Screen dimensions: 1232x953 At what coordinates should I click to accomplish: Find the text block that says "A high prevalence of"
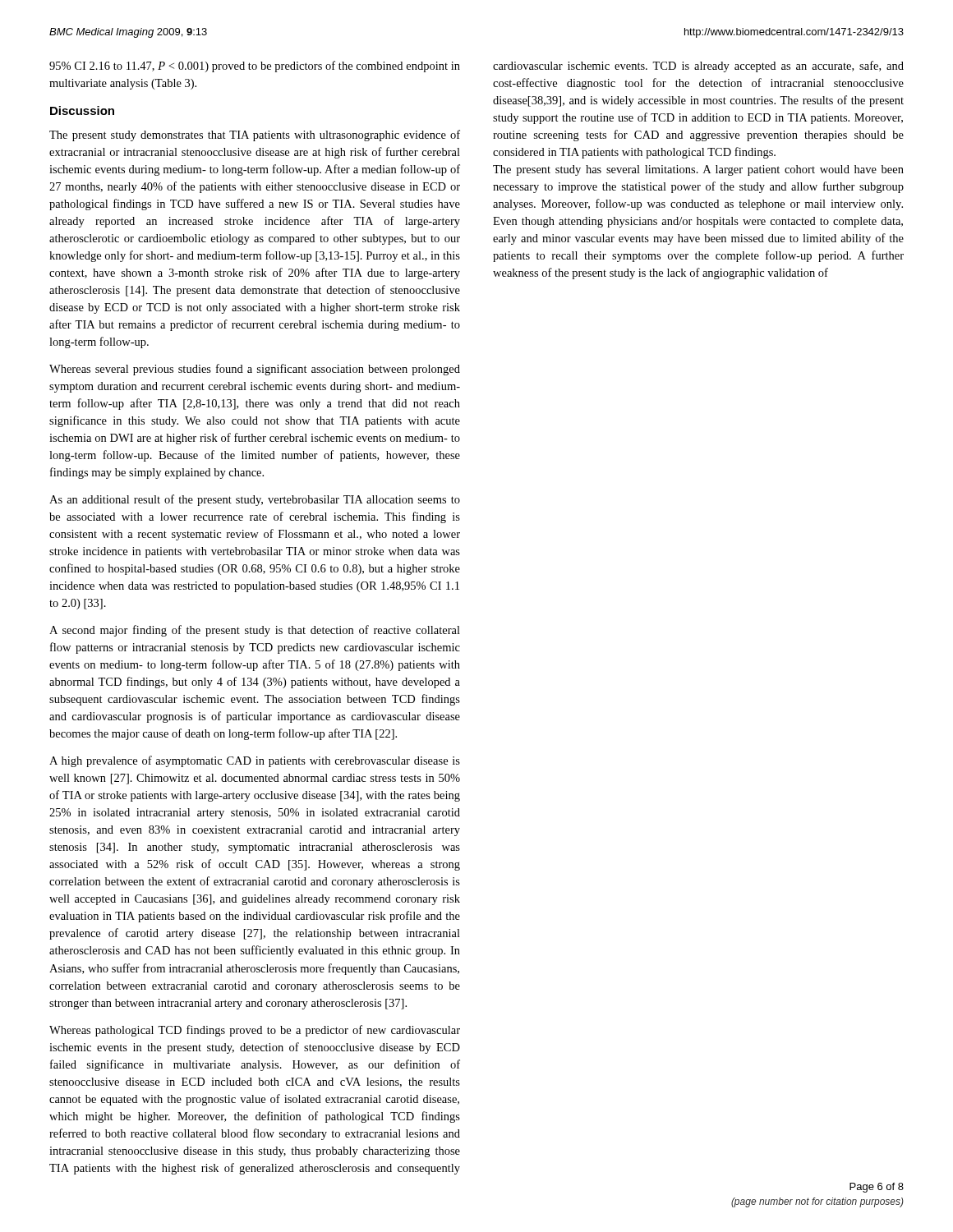tap(255, 882)
